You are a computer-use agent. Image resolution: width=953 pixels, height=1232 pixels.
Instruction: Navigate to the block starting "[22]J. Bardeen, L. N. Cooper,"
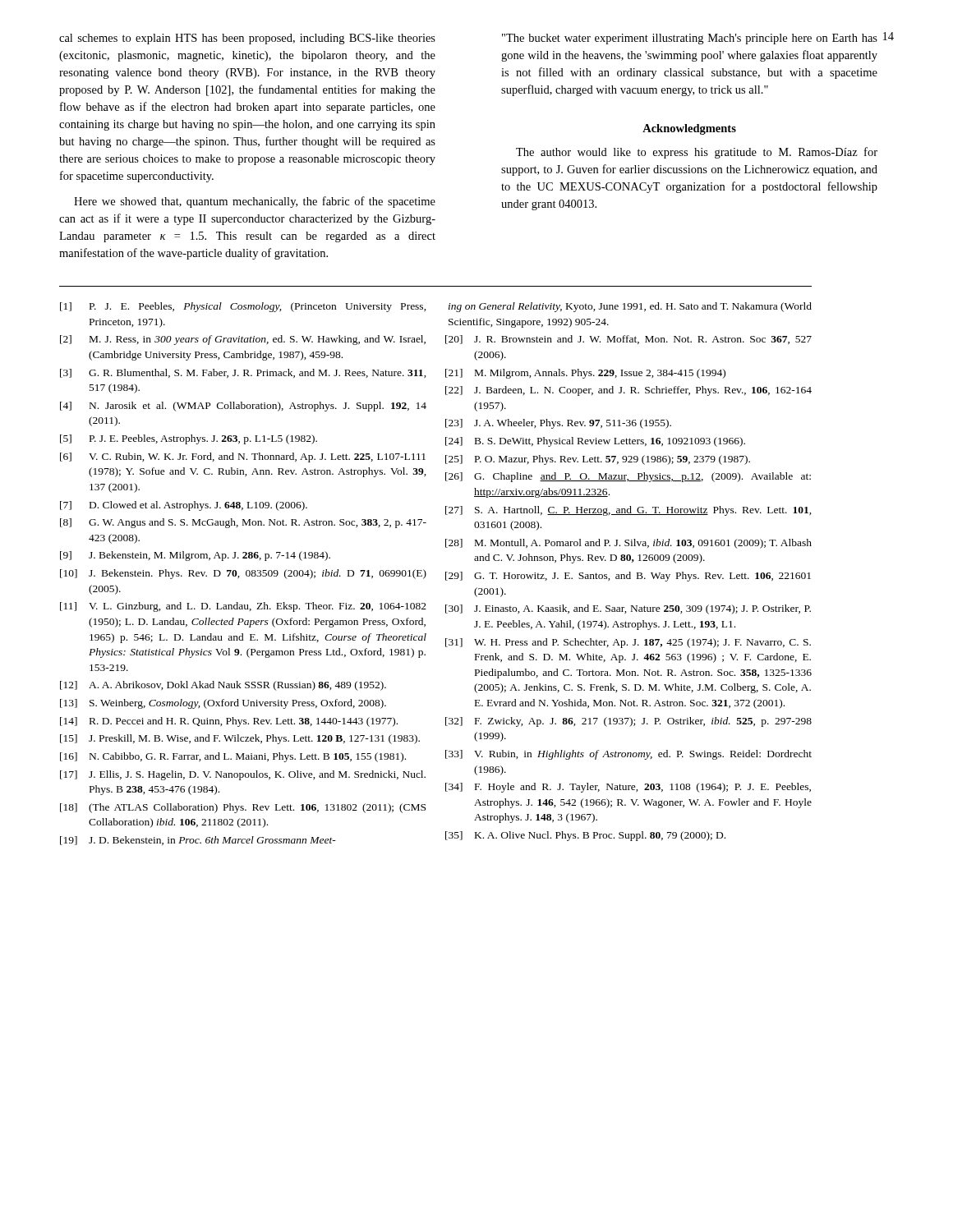pyautogui.click(x=628, y=398)
